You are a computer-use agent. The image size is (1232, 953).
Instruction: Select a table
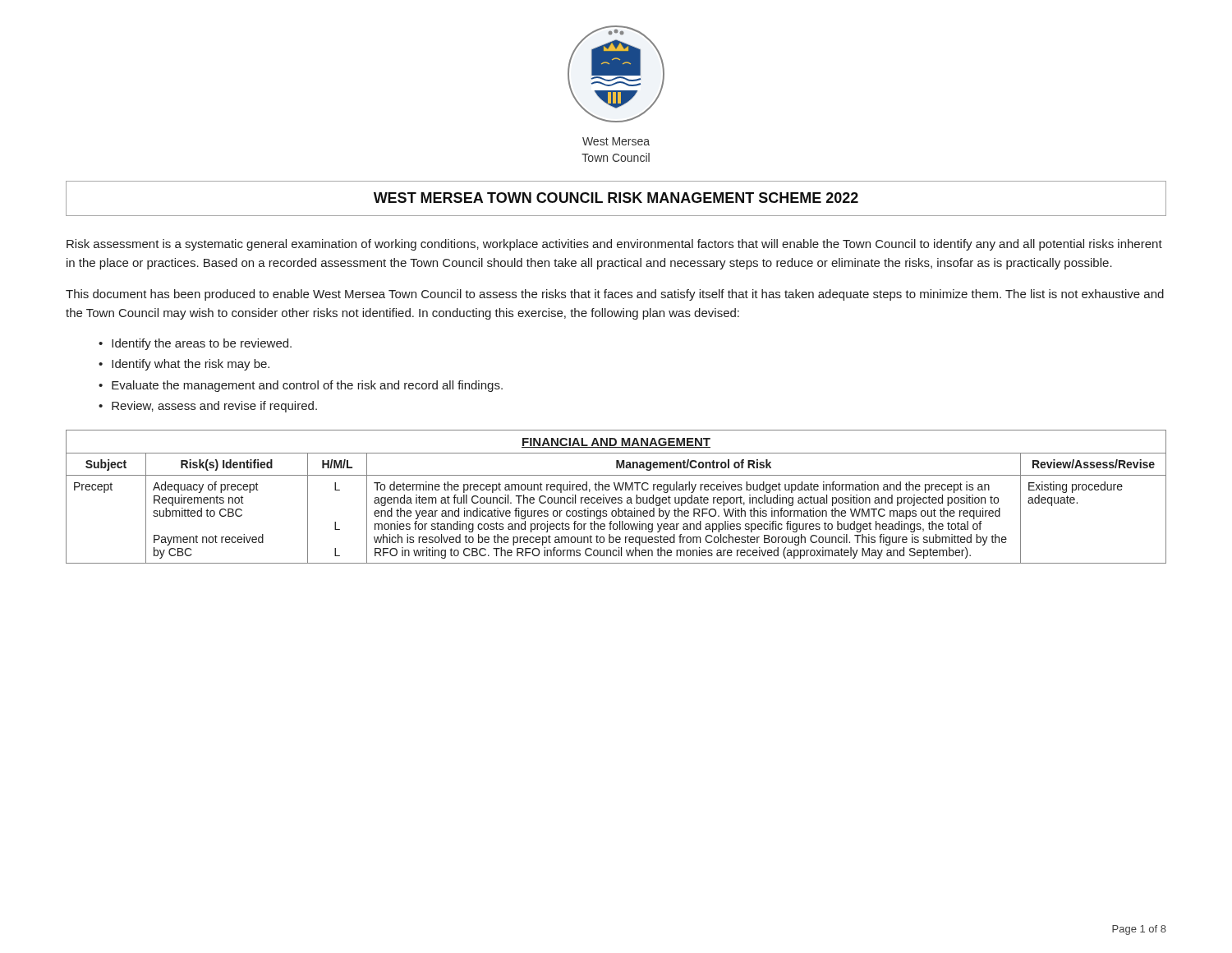(x=616, y=497)
